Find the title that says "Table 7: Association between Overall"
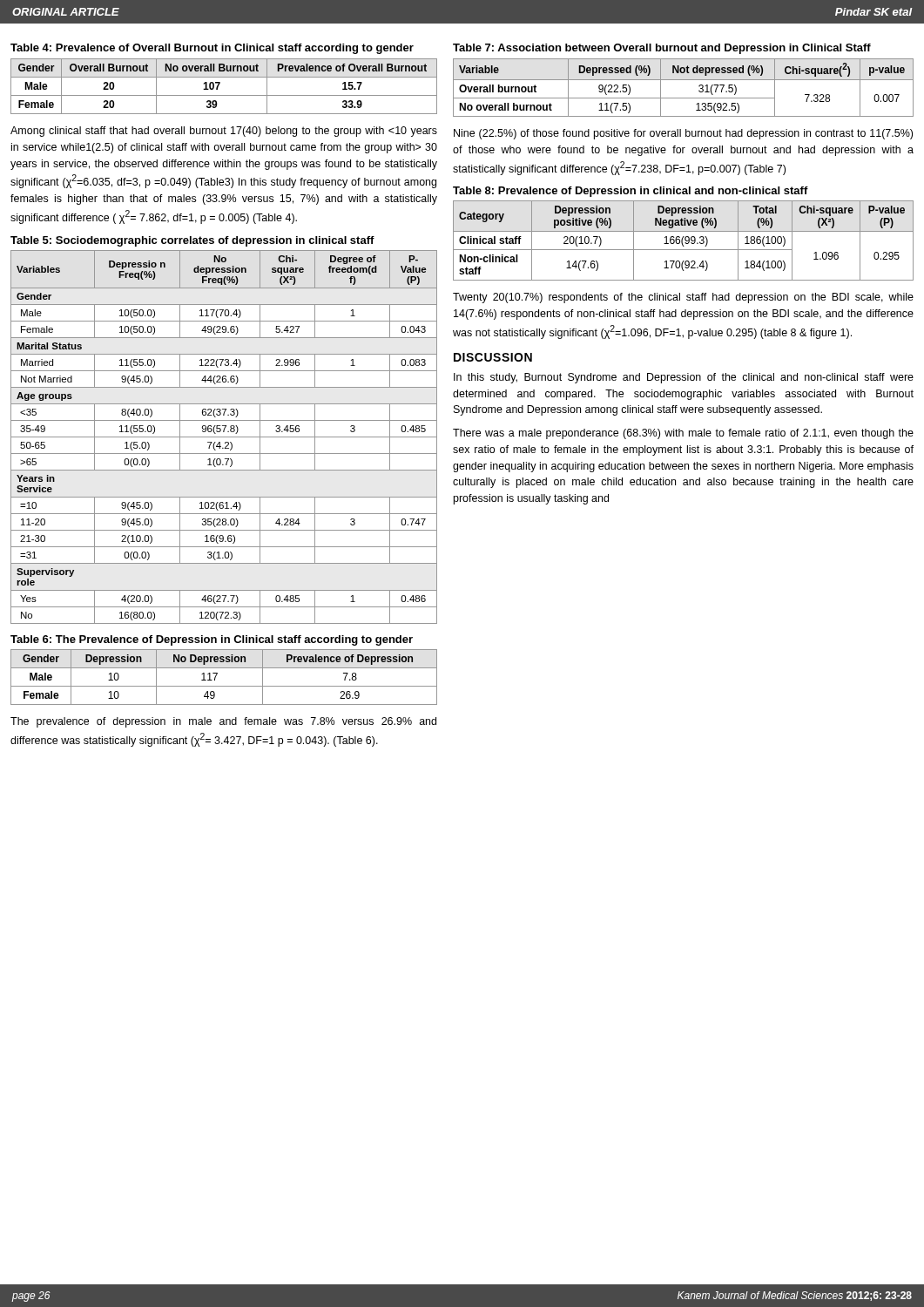This screenshot has height=1307, width=924. coord(662,47)
